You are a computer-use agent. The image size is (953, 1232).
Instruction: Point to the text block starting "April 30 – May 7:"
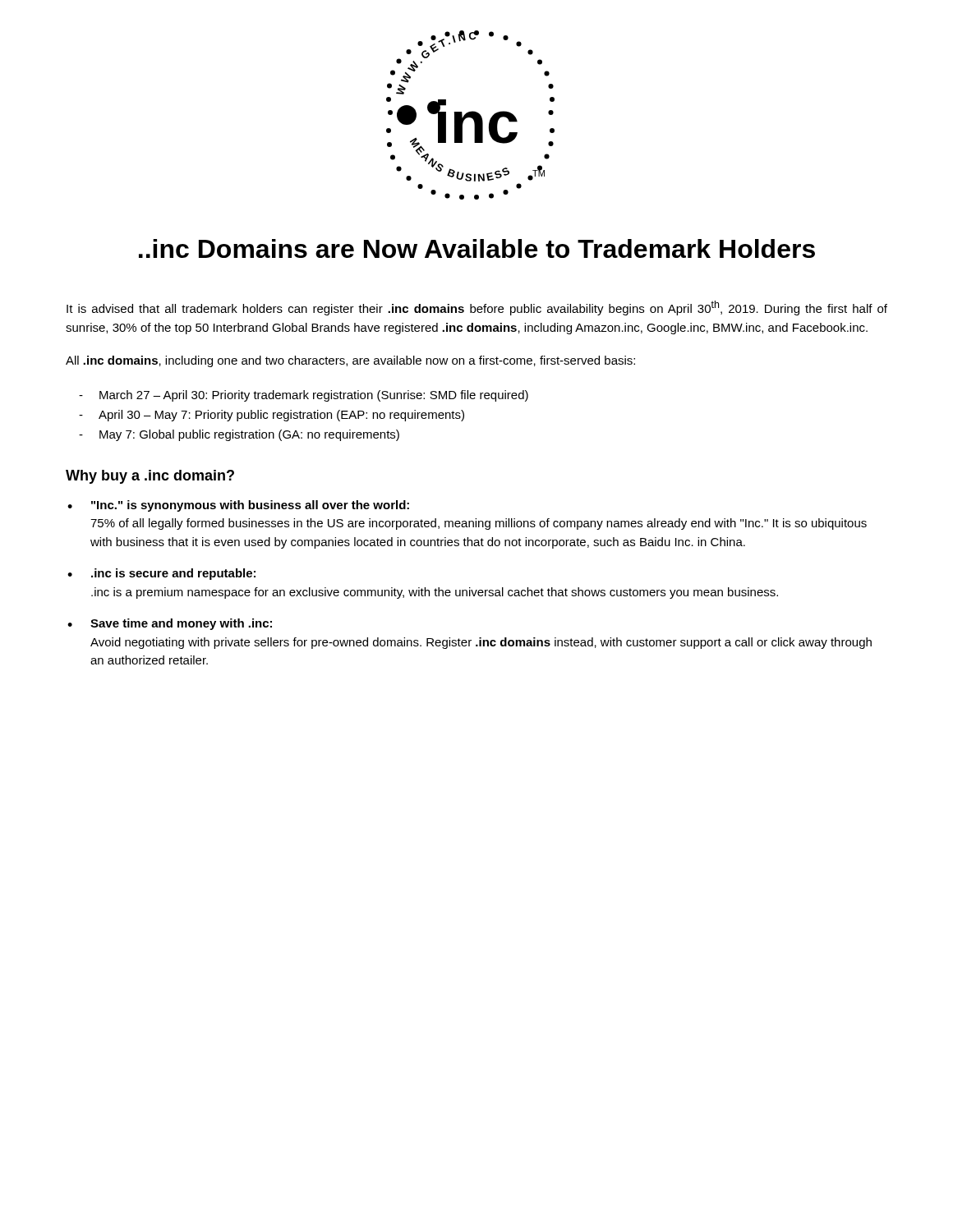point(282,414)
